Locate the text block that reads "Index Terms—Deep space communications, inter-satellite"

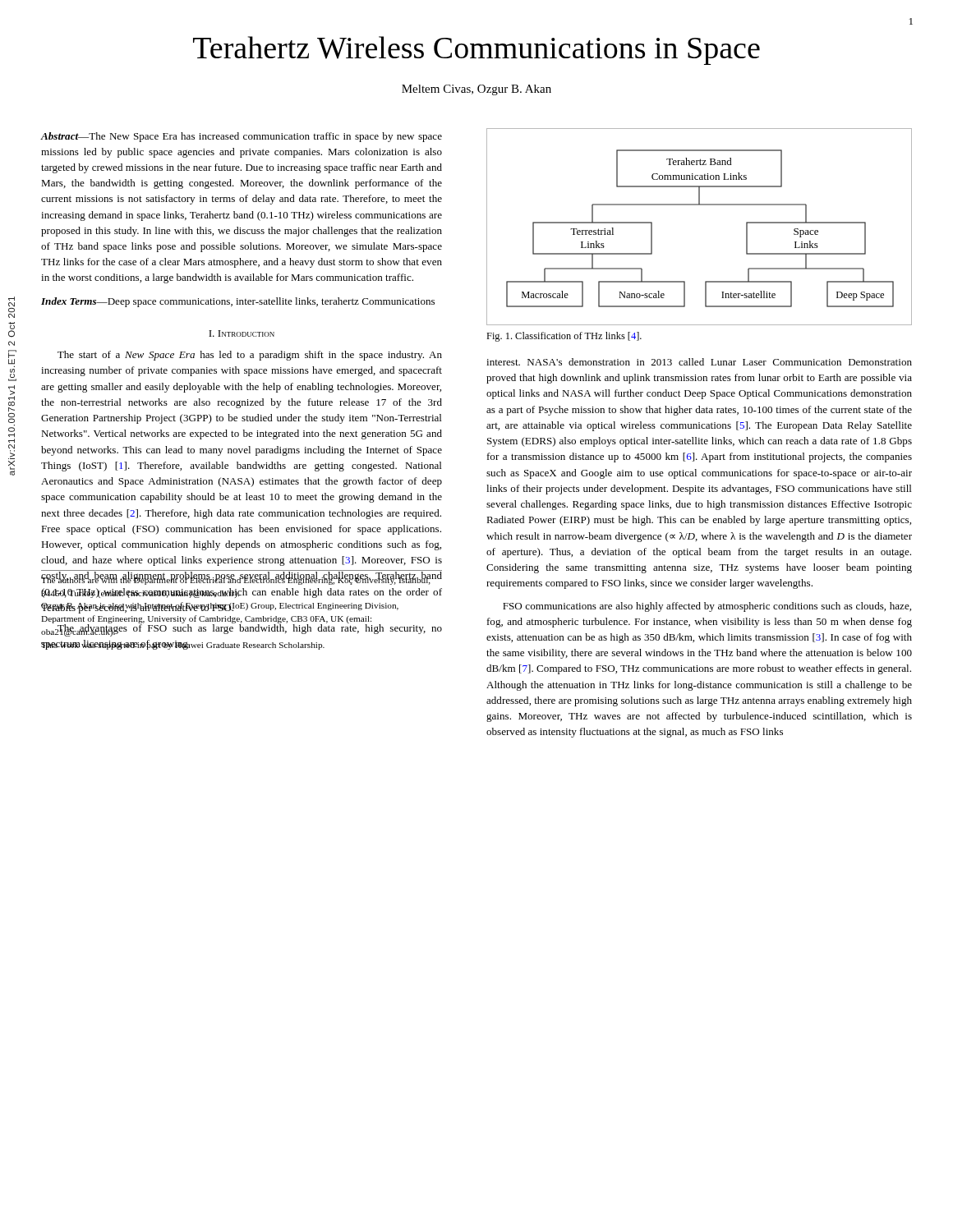click(238, 301)
